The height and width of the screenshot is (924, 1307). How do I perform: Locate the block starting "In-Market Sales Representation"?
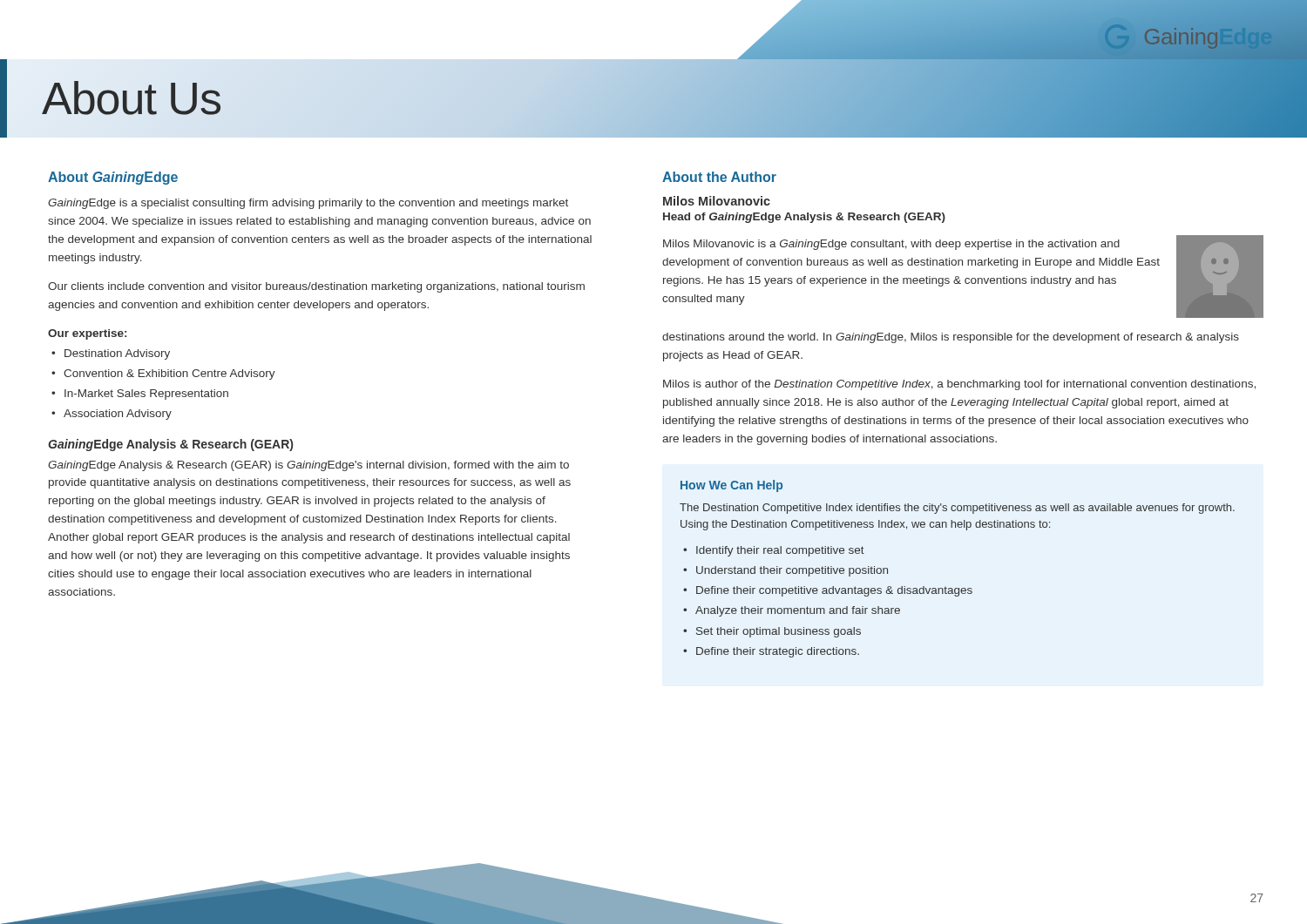point(146,393)
